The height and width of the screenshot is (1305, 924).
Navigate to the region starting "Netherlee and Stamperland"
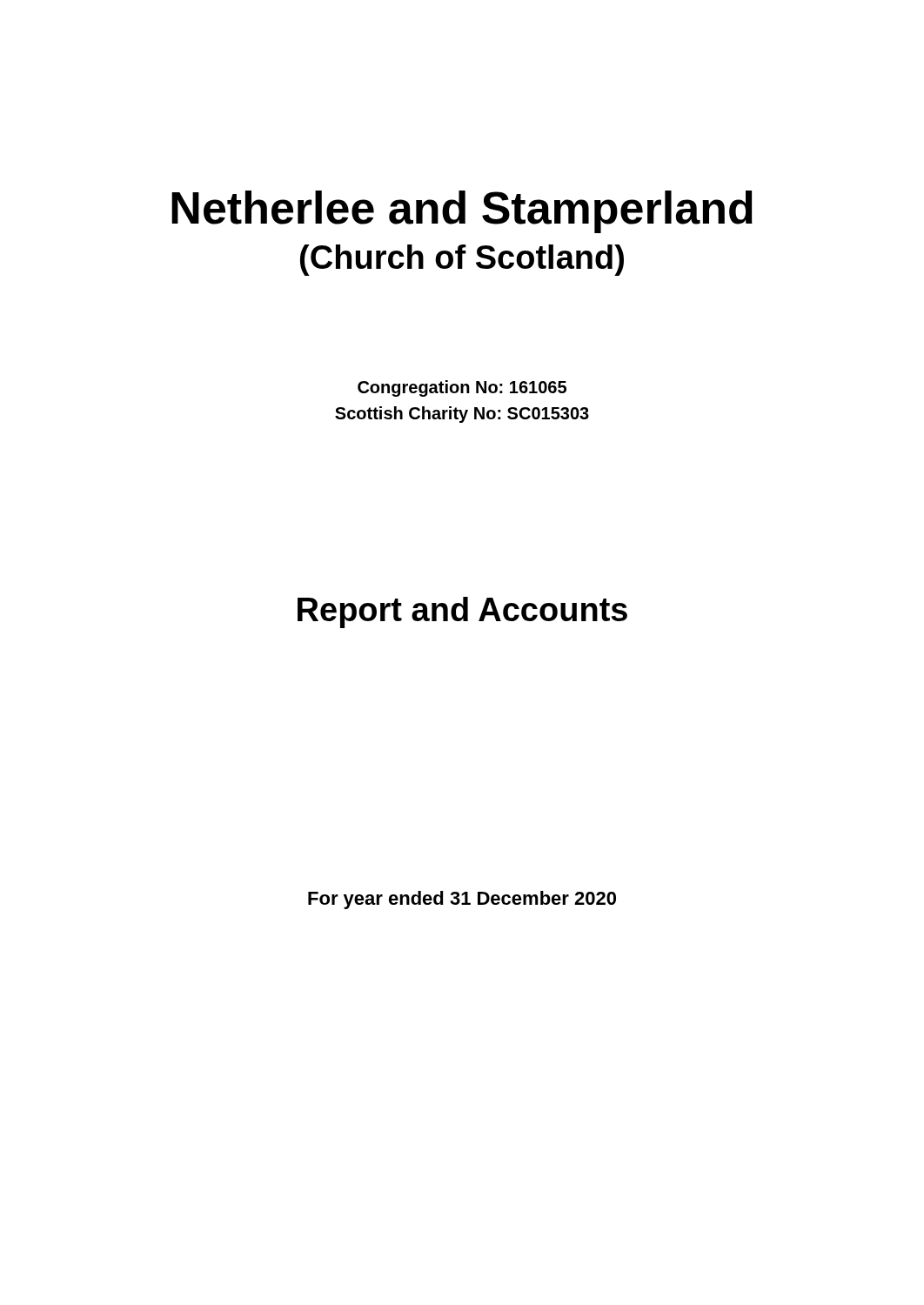(462, 230)
